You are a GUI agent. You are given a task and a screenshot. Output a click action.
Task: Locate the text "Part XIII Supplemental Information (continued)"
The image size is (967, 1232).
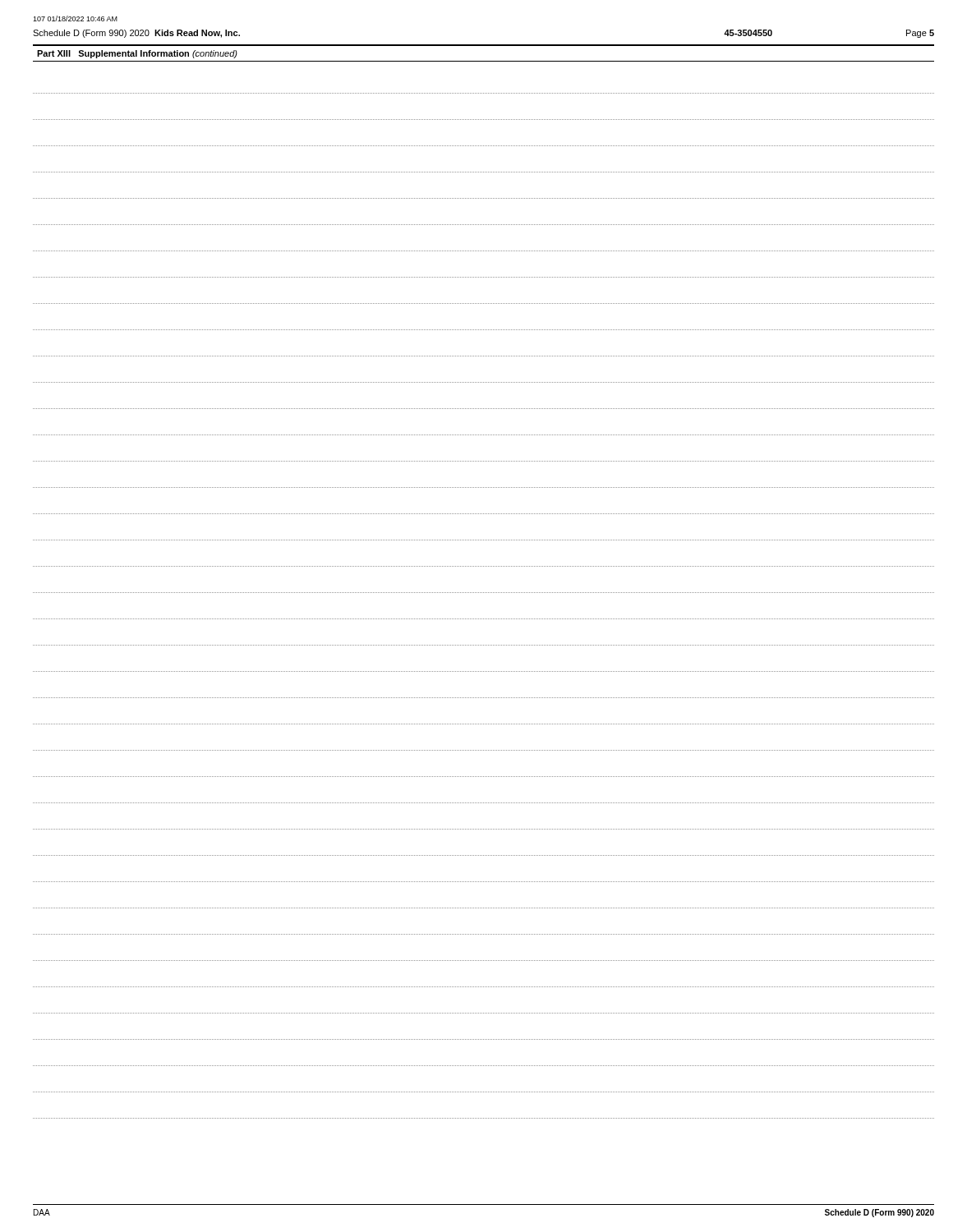click(x=137, y=53)
